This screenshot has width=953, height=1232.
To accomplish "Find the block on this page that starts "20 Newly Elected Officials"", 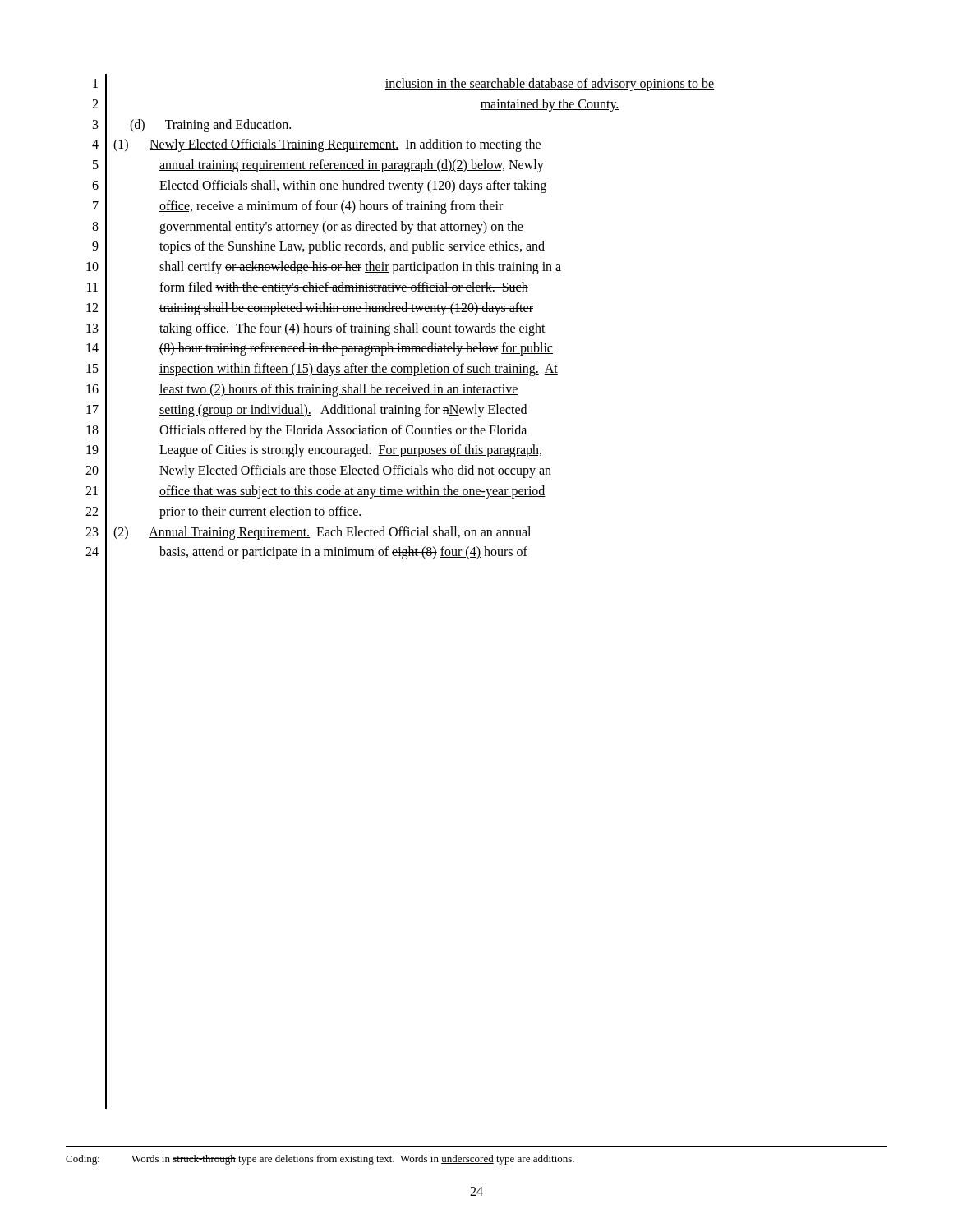I will (476, 471).
